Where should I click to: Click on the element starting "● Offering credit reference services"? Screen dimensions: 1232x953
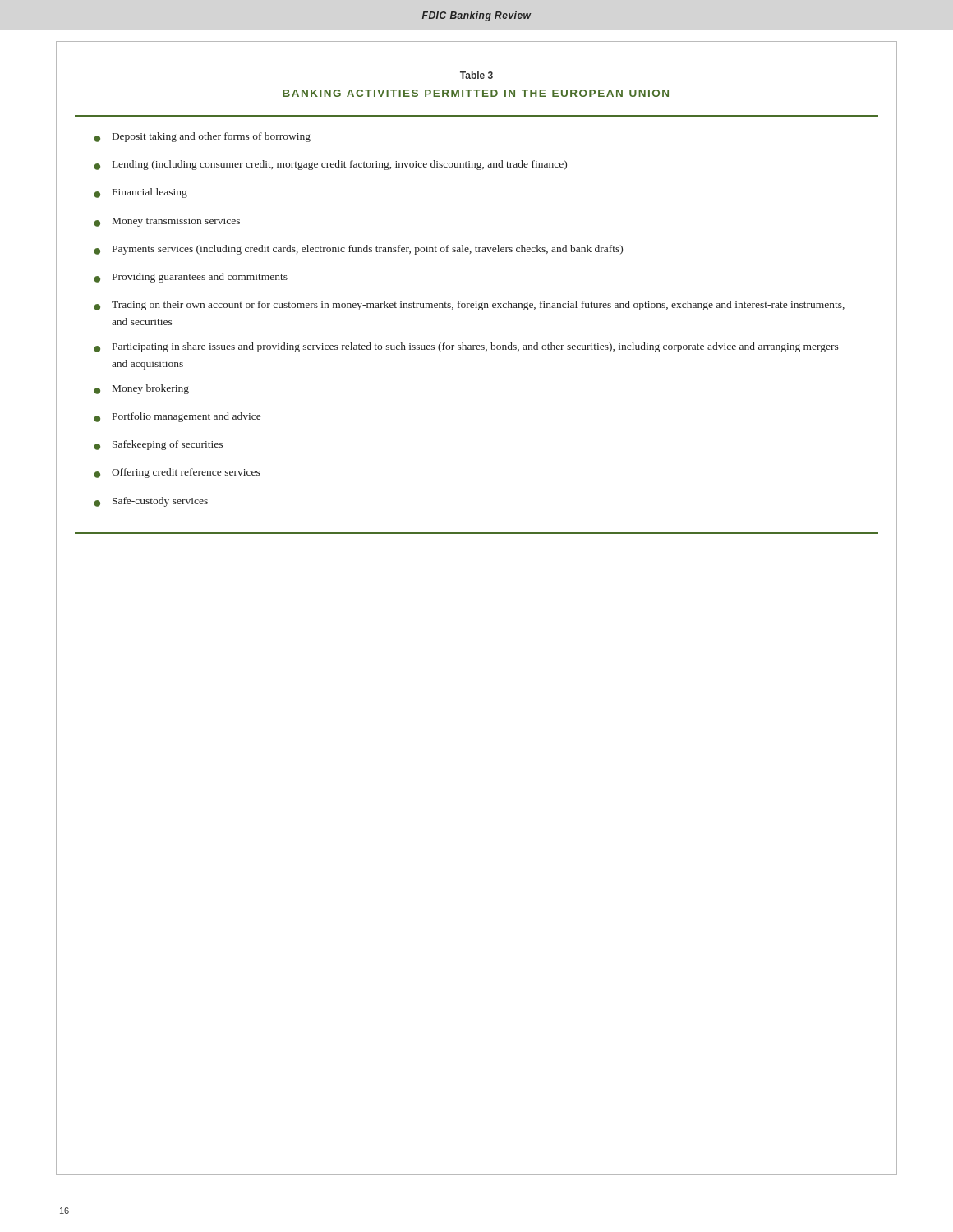(x=176, y=475)
